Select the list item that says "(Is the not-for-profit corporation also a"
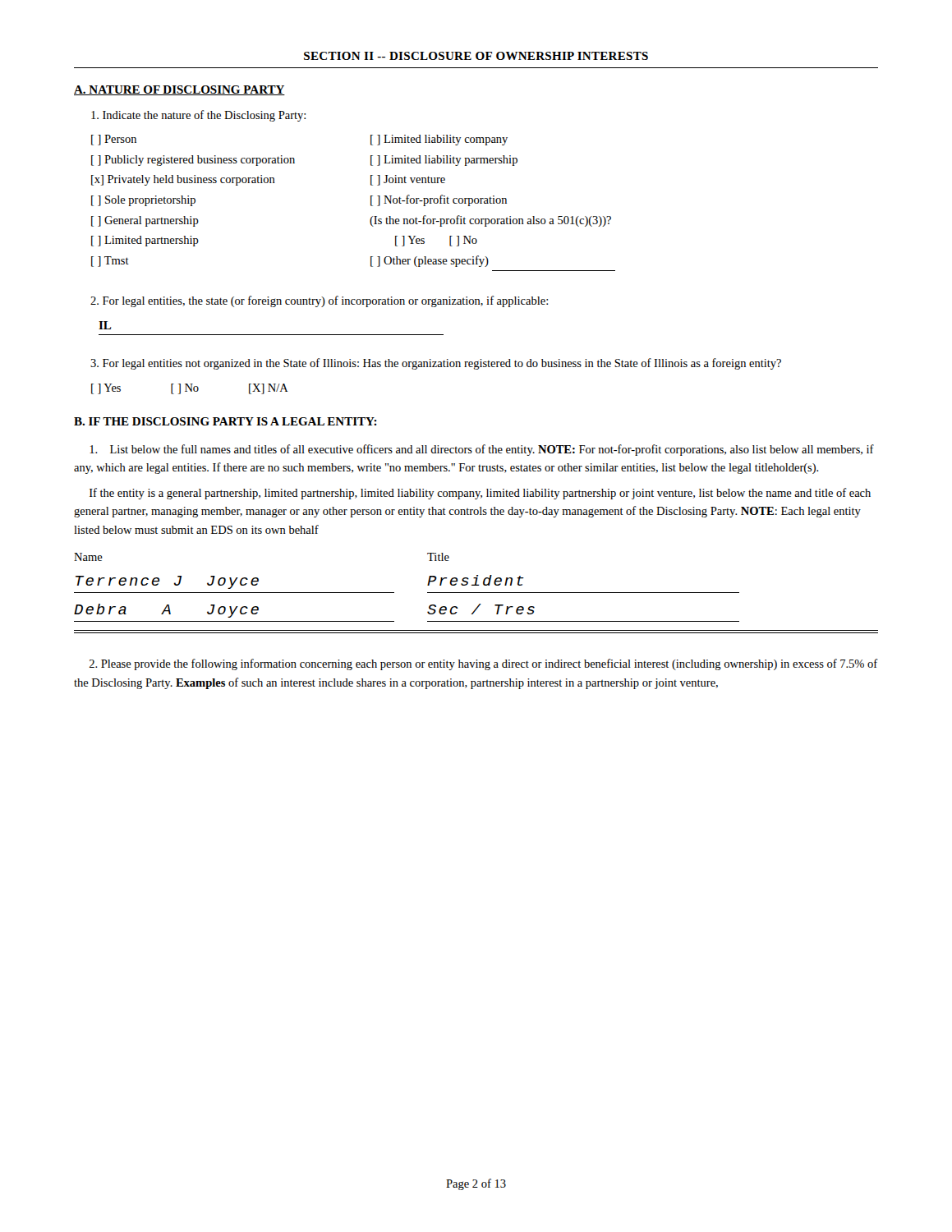The image size is (952, 1232). [x=491, y=220]
